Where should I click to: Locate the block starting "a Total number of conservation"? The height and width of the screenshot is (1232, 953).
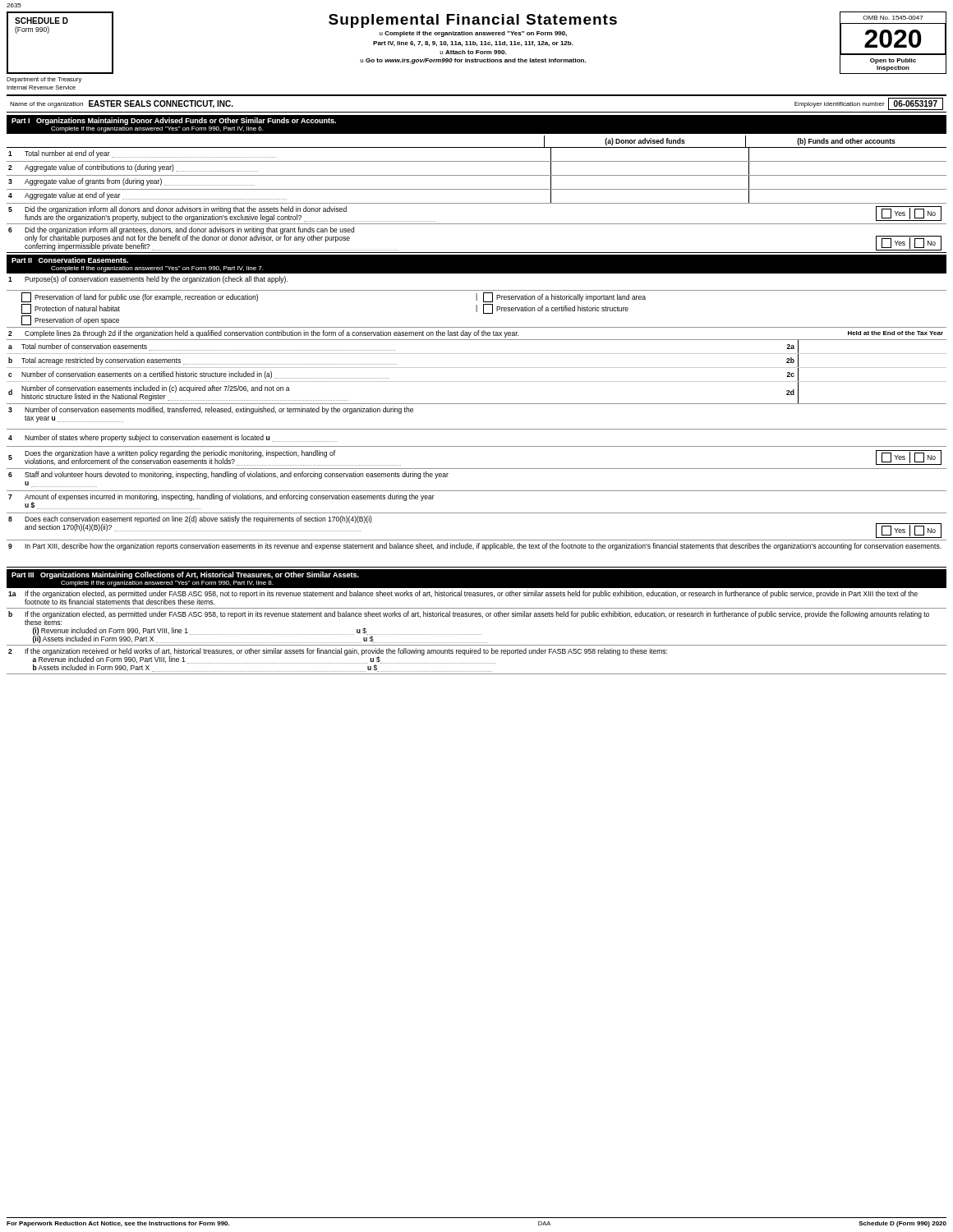[x=476, y=372]
